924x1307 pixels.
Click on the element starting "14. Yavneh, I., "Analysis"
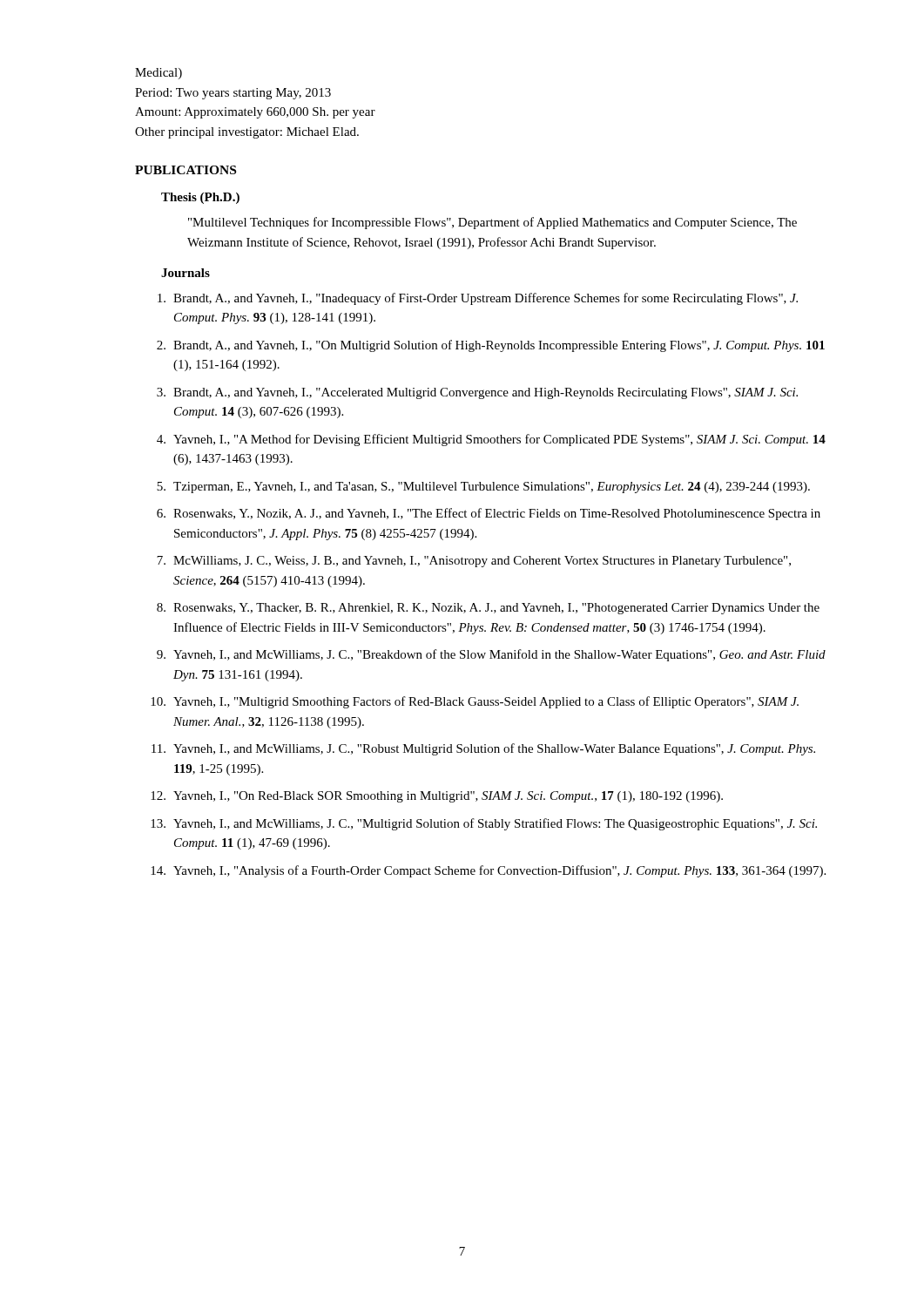click(x=486, y=871)
